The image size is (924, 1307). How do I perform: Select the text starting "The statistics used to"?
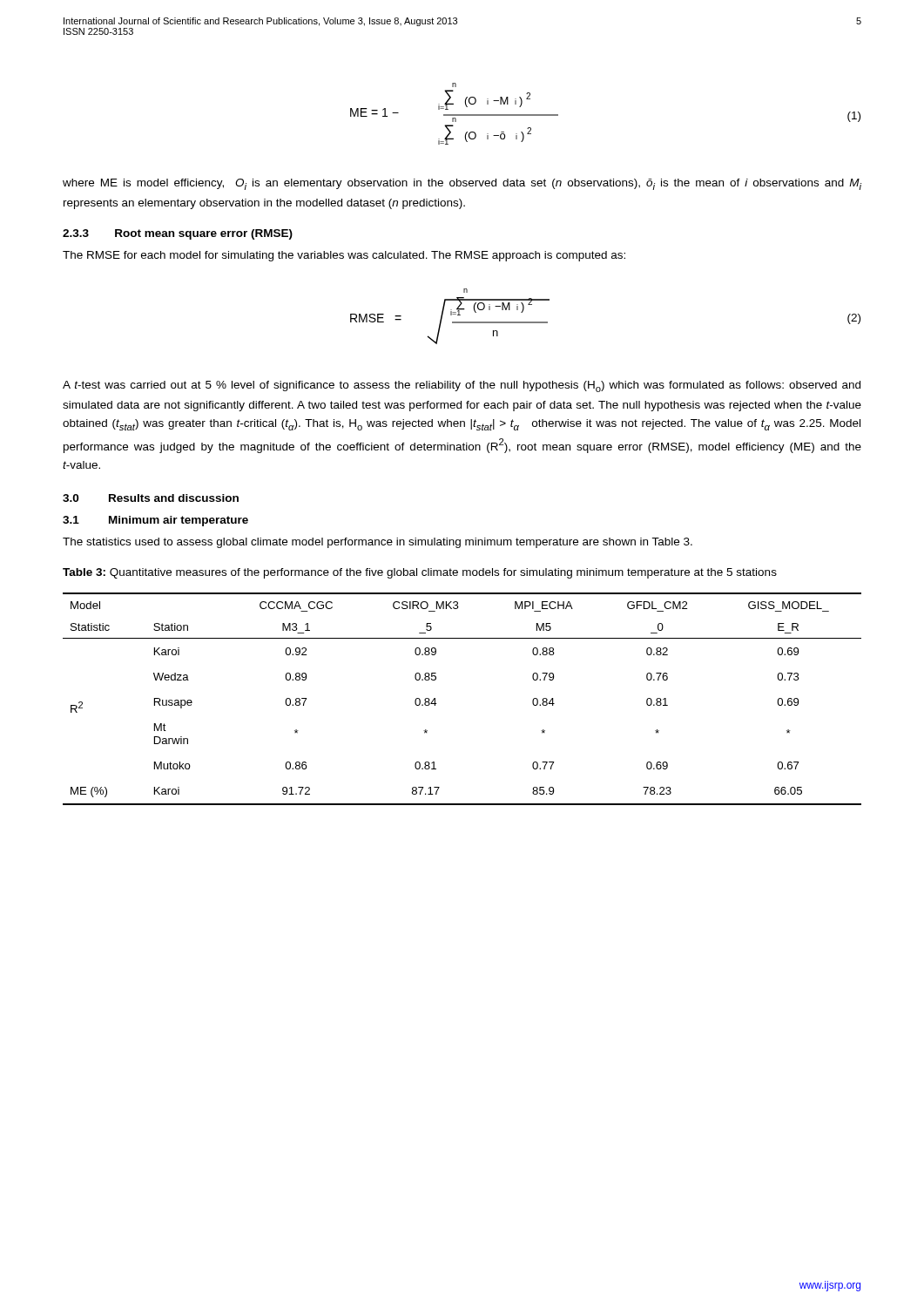tap(378, 542)
